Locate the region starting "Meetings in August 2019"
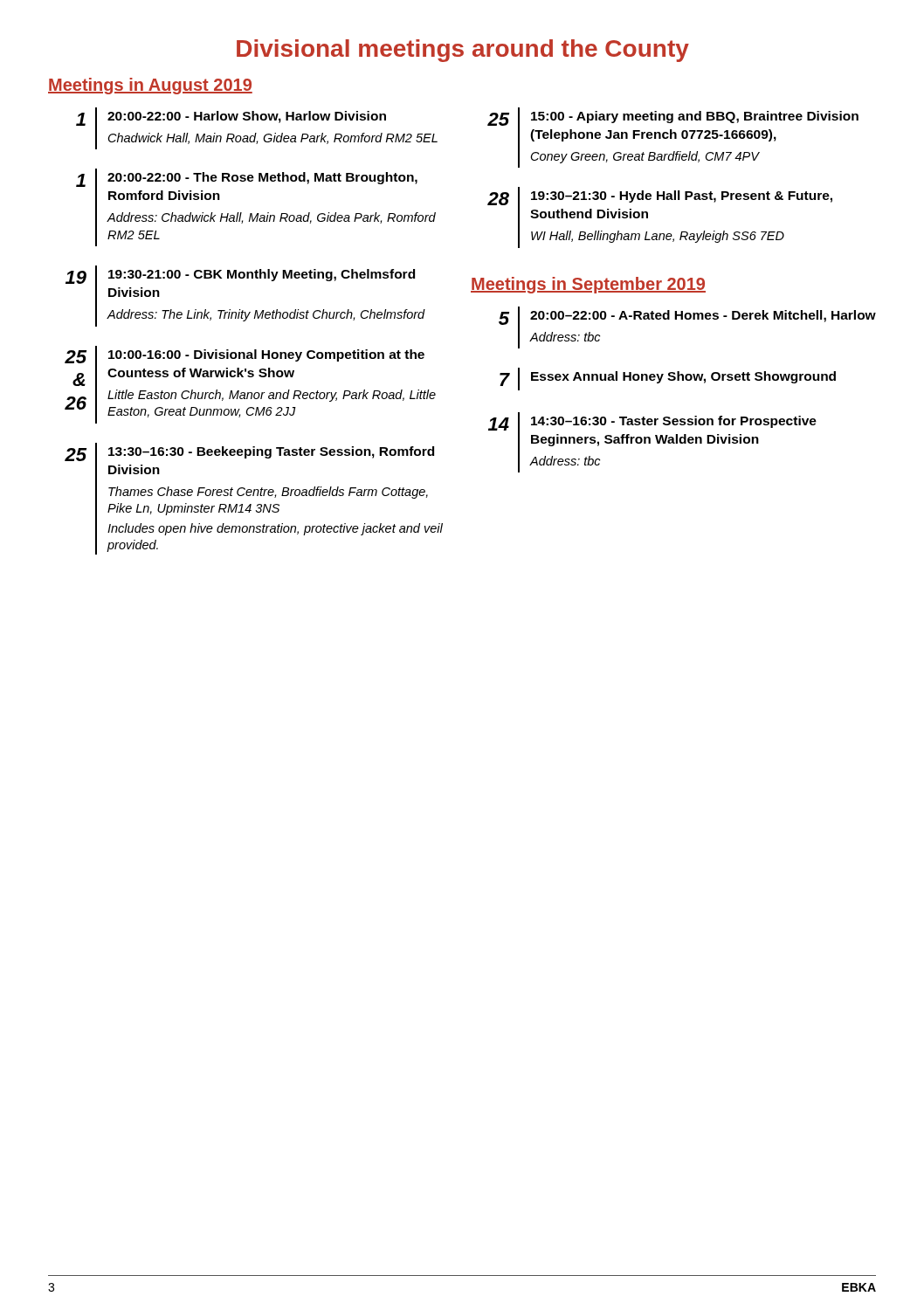The image size is (924, 1310). coord(150,85)
